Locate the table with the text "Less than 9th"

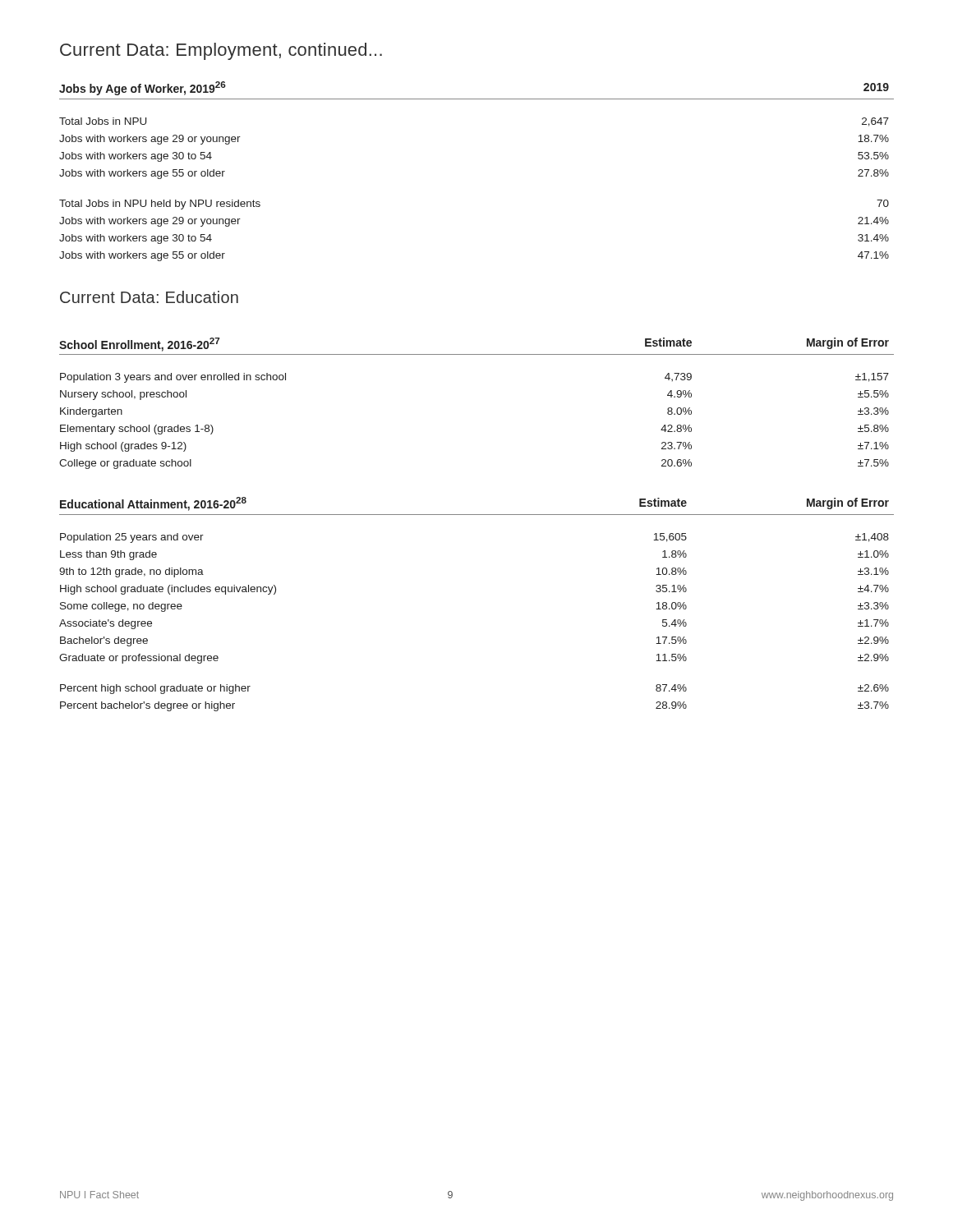pos(476,603)
